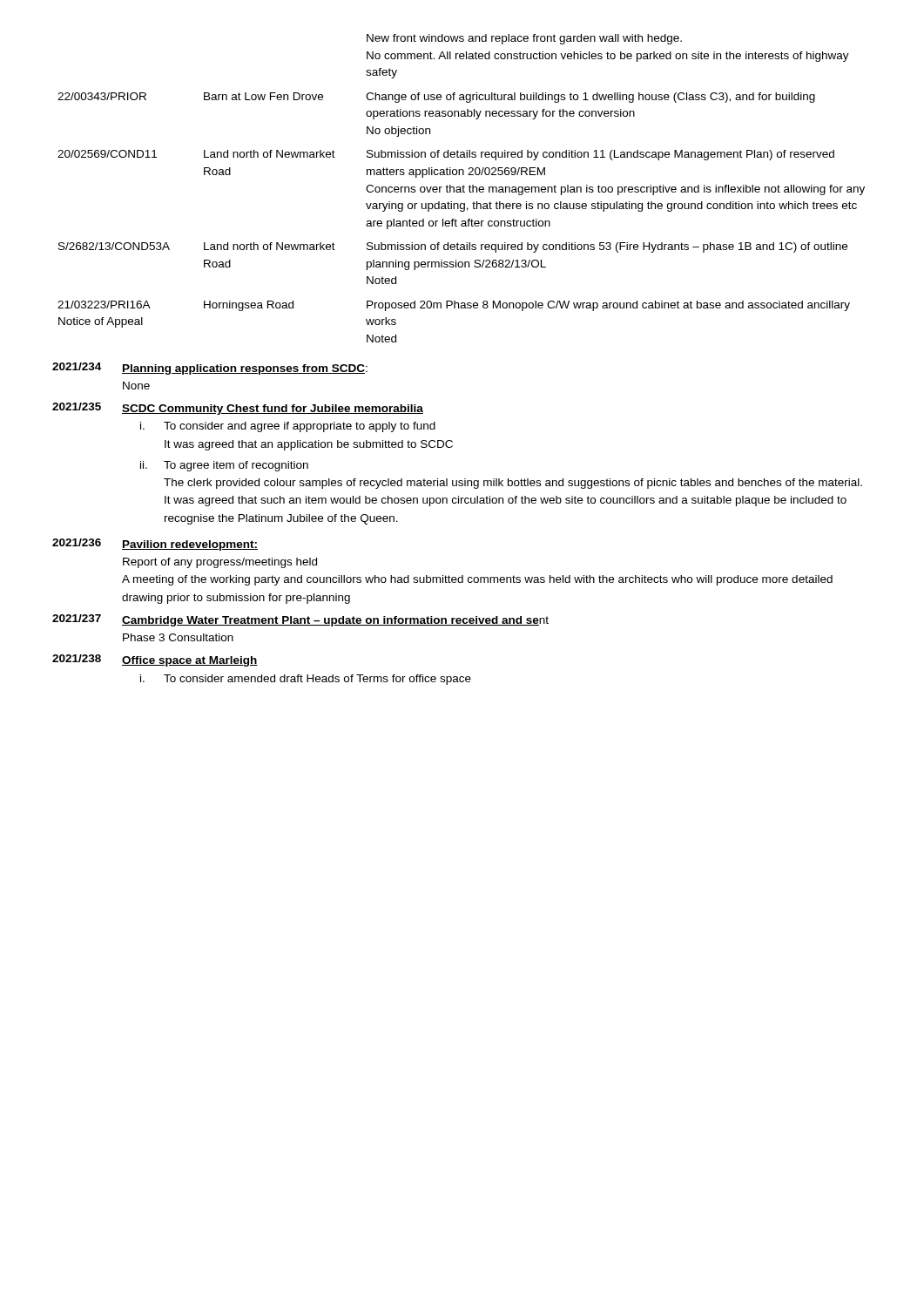Find the text block that reads "Planning application responses from SCDC:"
The width and height of the screenshot is (924, 1307).
(x=245, y=377)
